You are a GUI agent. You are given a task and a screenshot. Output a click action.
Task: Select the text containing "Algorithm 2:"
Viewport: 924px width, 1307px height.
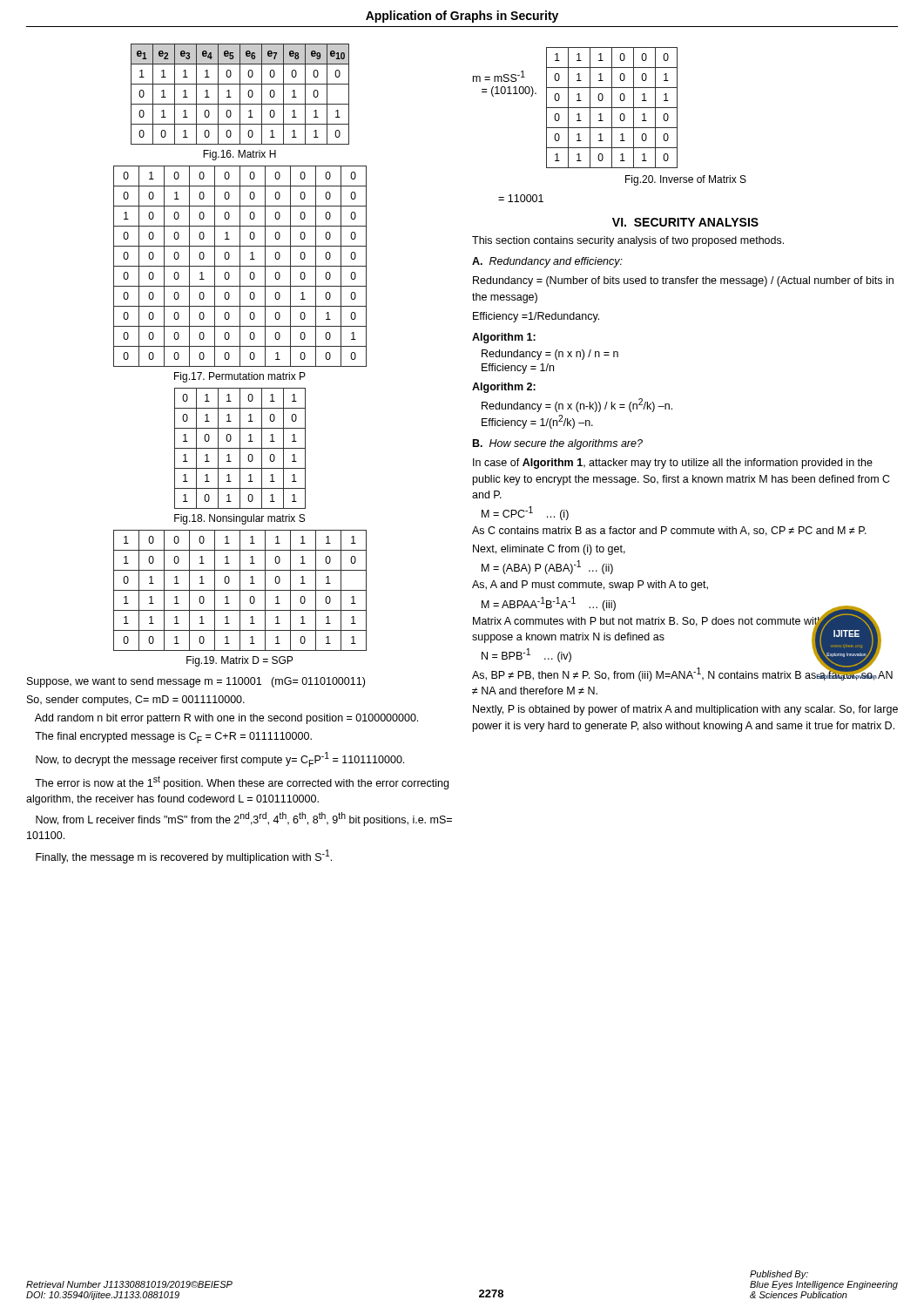tap(504, 387)
